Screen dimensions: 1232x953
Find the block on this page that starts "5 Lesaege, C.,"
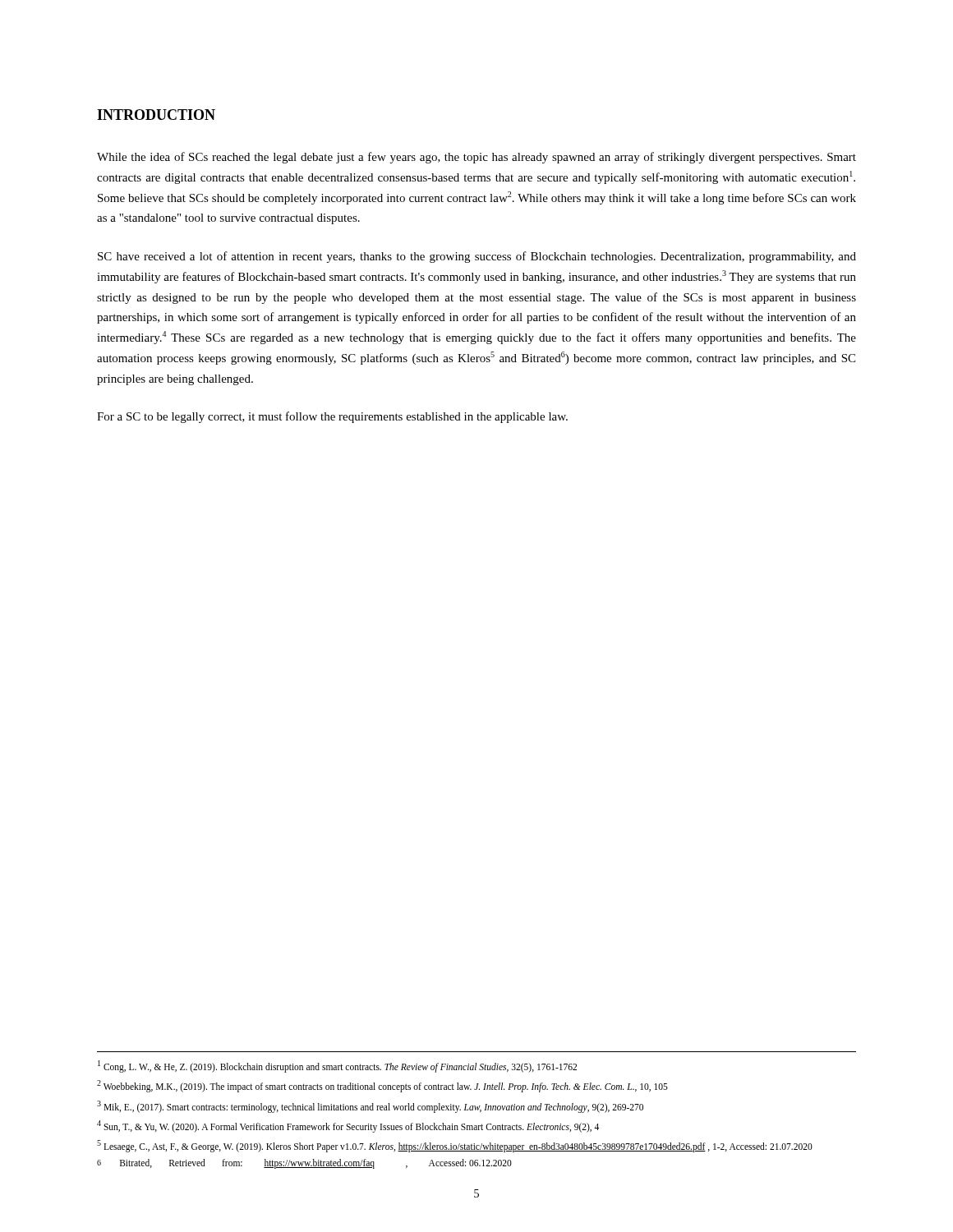455,1145
